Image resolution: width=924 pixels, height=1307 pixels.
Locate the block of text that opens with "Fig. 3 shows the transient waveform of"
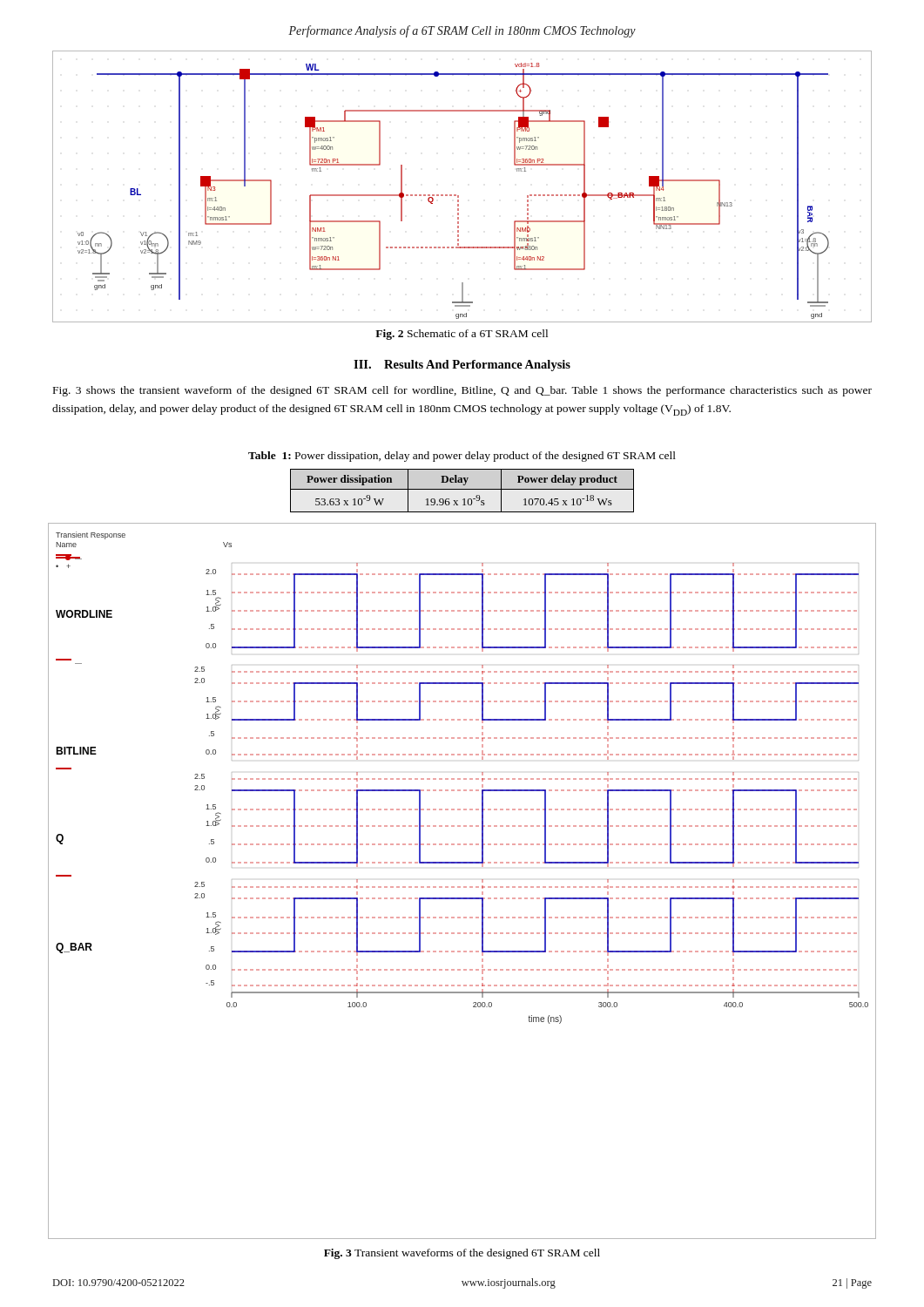click(x=462, y=400)
